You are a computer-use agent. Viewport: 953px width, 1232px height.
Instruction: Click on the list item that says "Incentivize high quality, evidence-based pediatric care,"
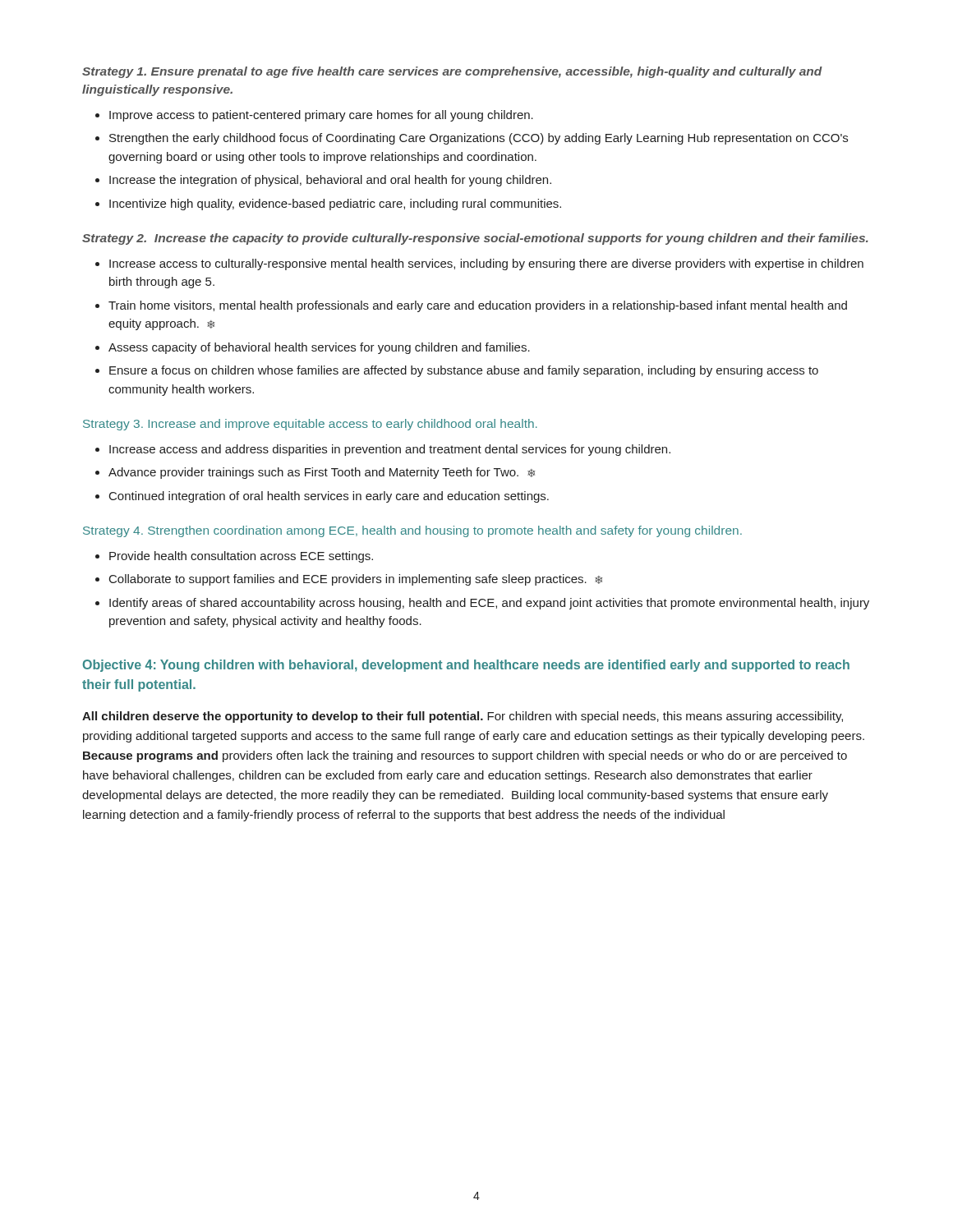pyautogui.click(x=476, y=204)
